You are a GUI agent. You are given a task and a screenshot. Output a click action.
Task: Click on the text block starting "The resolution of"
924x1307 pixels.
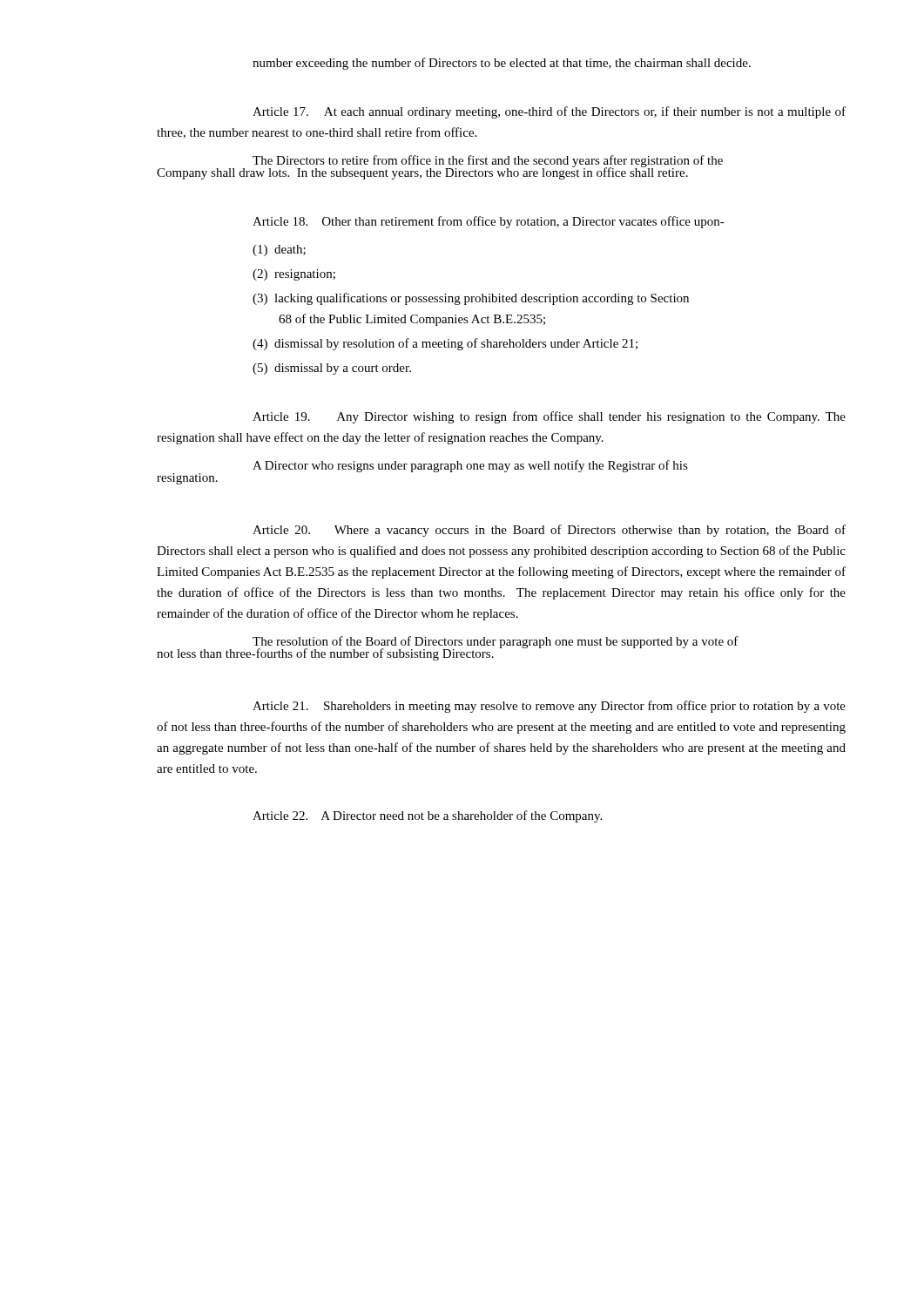click(x=495, y=641)
